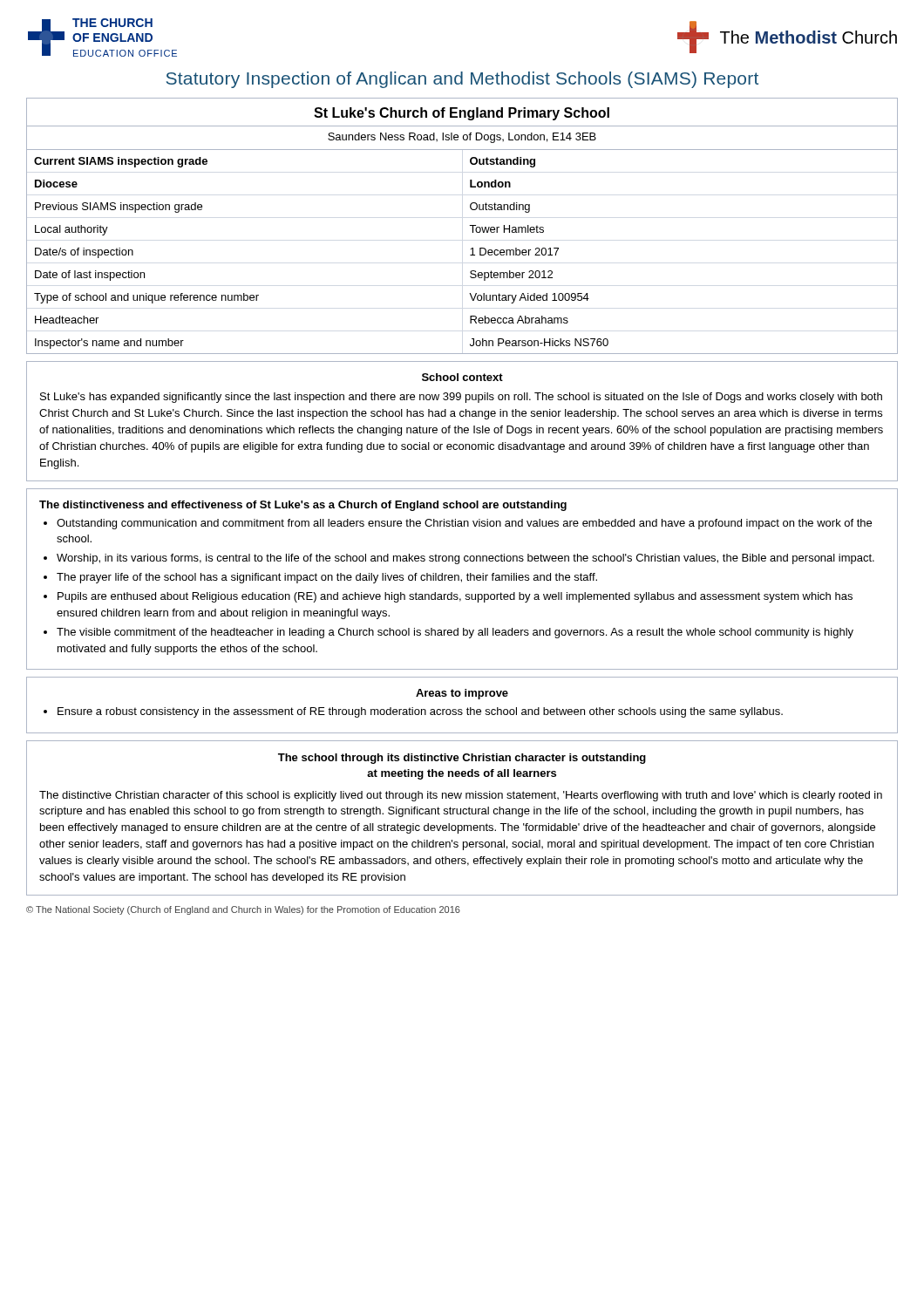Click on the passage starting "The distinctiveness and"

[x=303, y=504]
